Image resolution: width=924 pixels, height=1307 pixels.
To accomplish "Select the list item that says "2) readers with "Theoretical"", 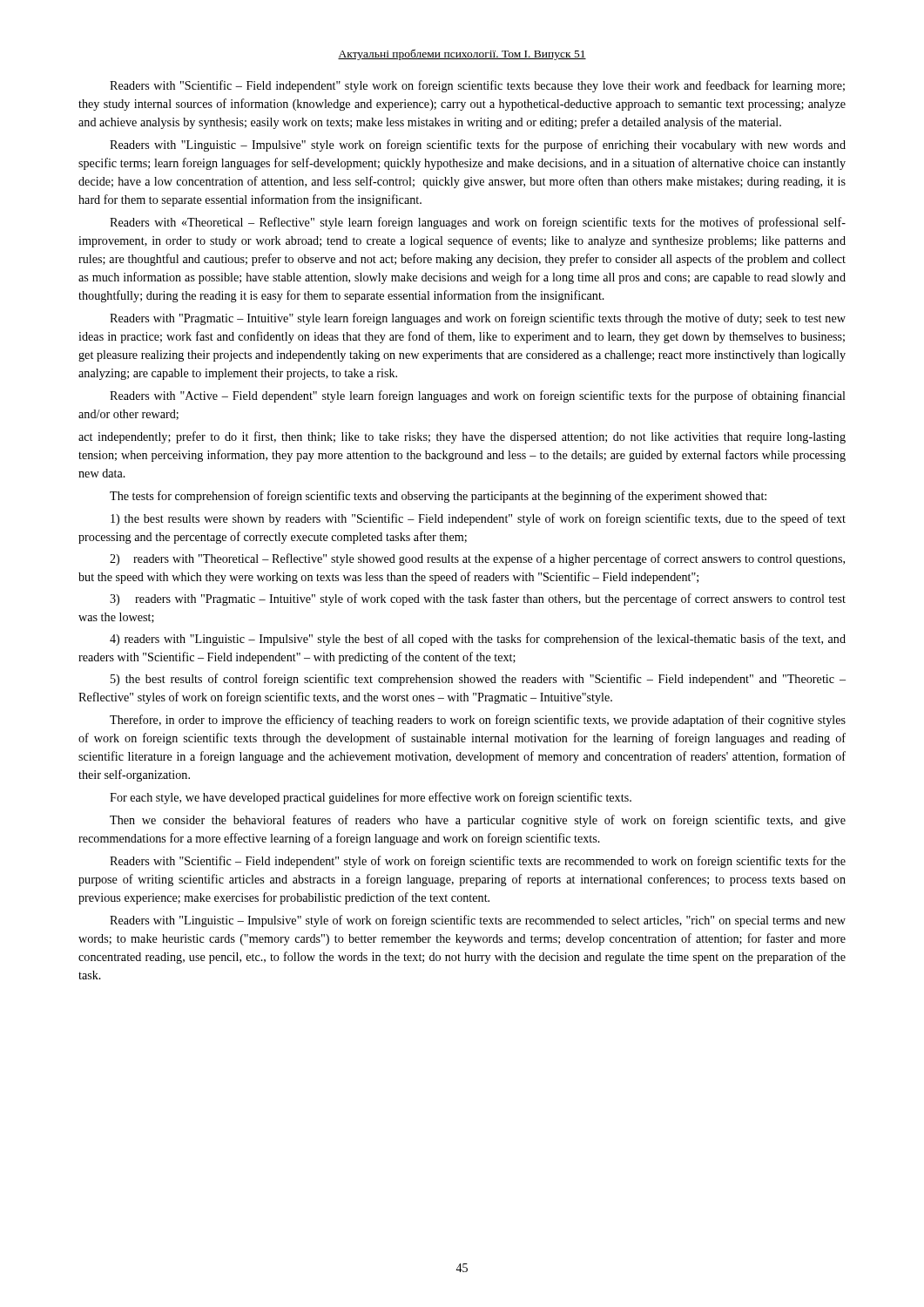I will coord(462,568).
